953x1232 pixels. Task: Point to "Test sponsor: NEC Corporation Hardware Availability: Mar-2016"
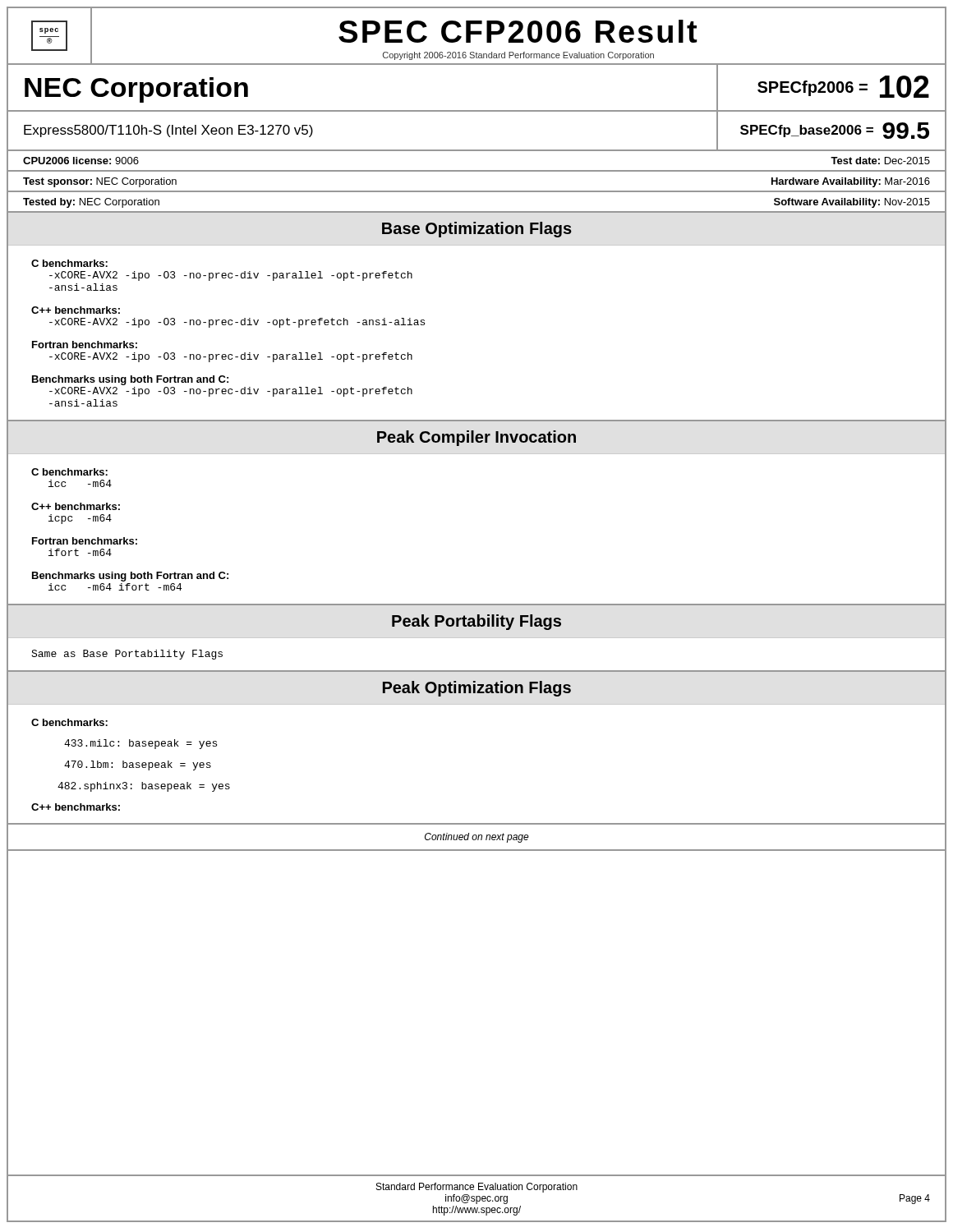click(x=476, y=181)
